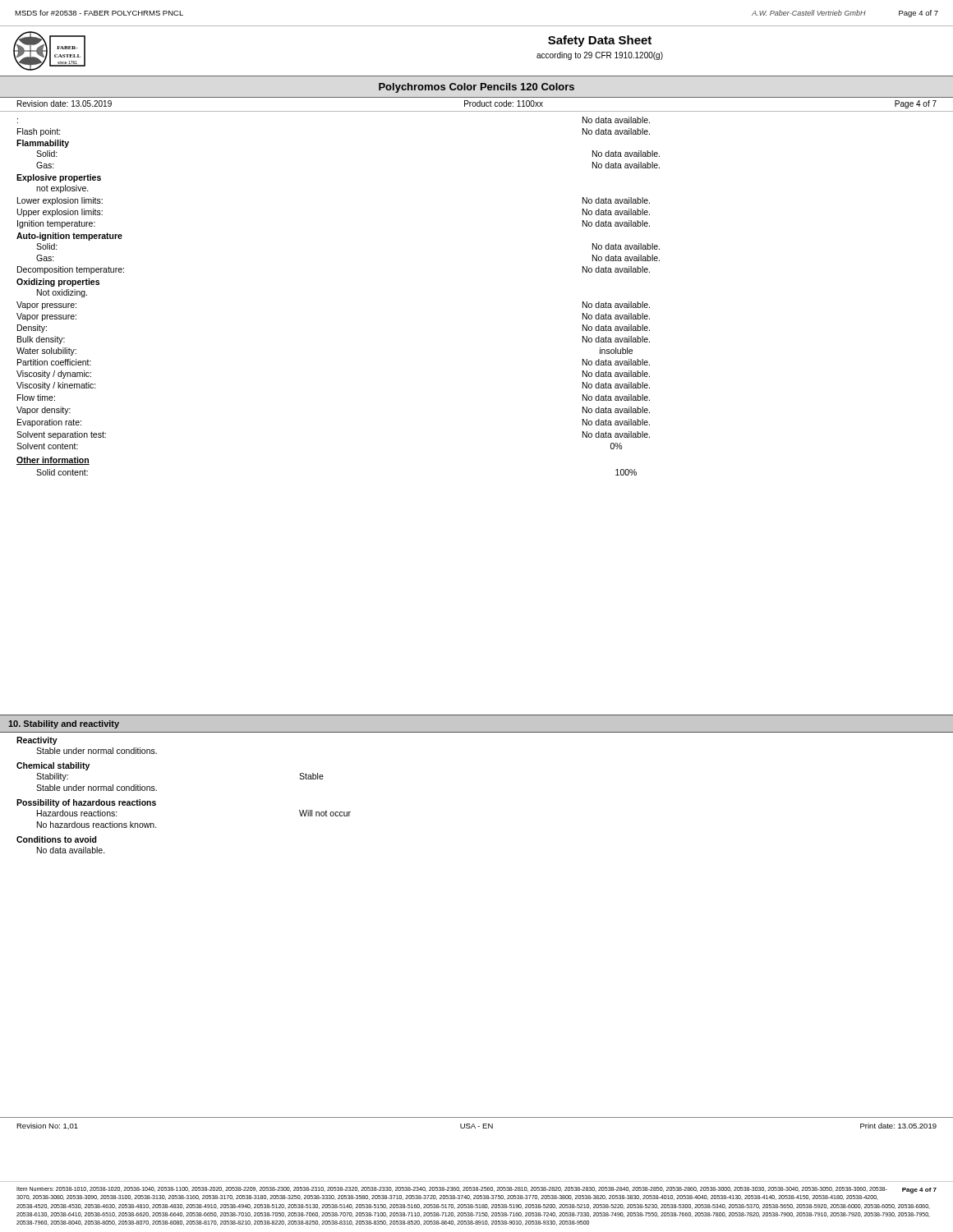Select the text that reads "Conditions to avoid No data available."
The height and width of the screenshot is (1232, 953).
point(57,839)
